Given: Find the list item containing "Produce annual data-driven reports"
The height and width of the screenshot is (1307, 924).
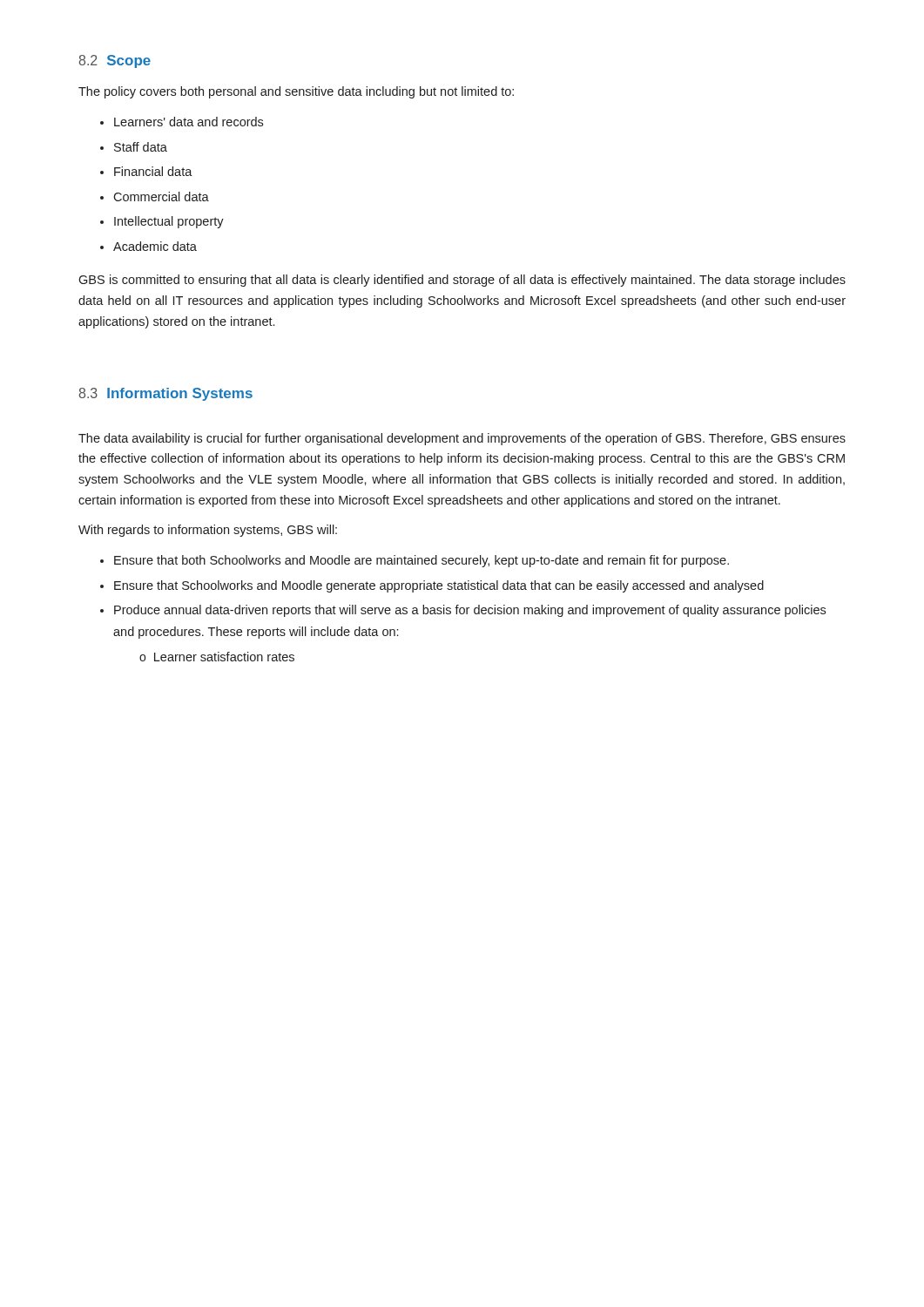Looking at the screenshot, I should coord(470,611).
